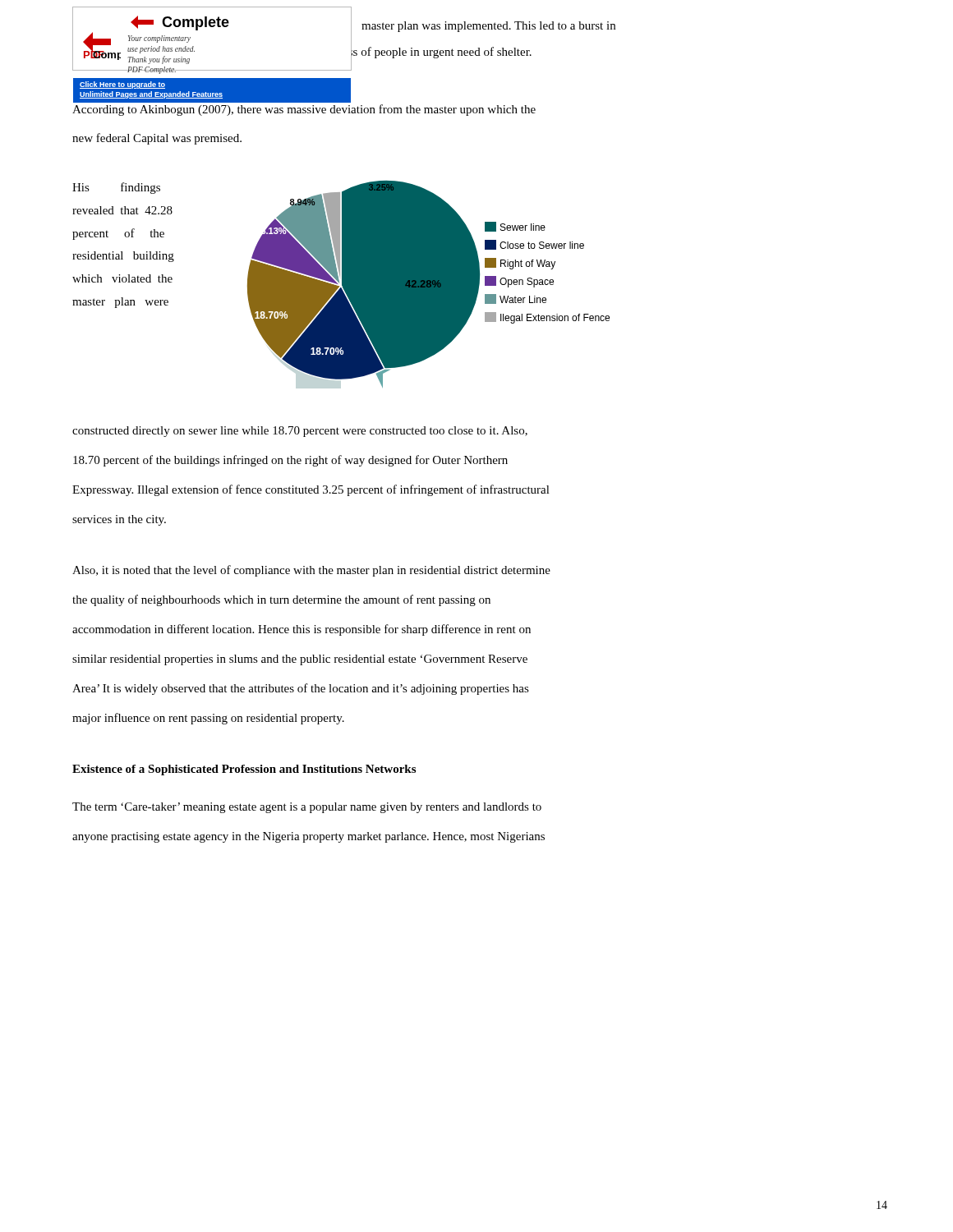Select the text block starting "master plan was implemented. This led to a"
953x1232 pixels.
tap(489, 25)
